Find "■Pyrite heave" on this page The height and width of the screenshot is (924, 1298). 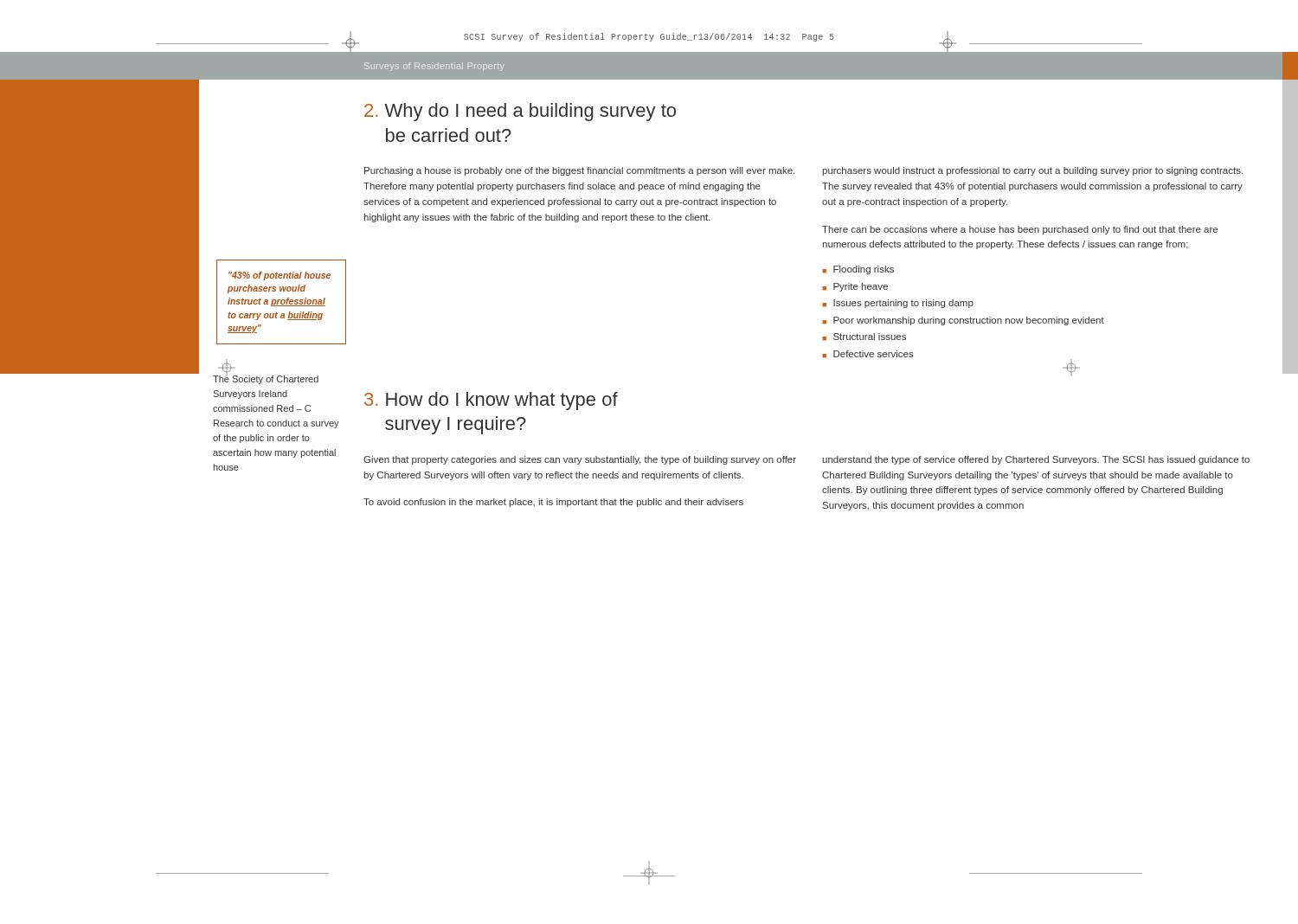tap(855, 287)
